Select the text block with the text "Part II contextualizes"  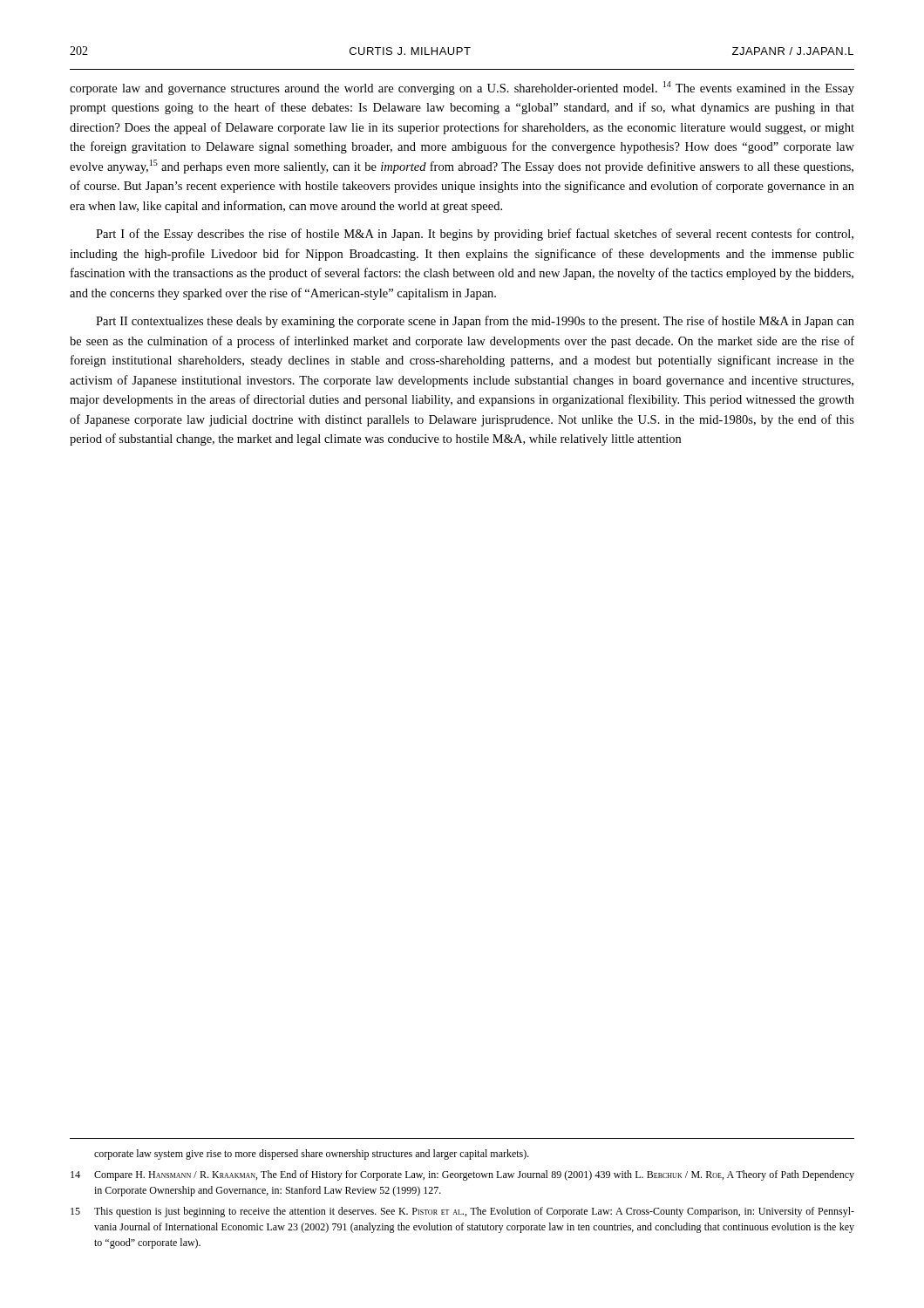point(462,380)
